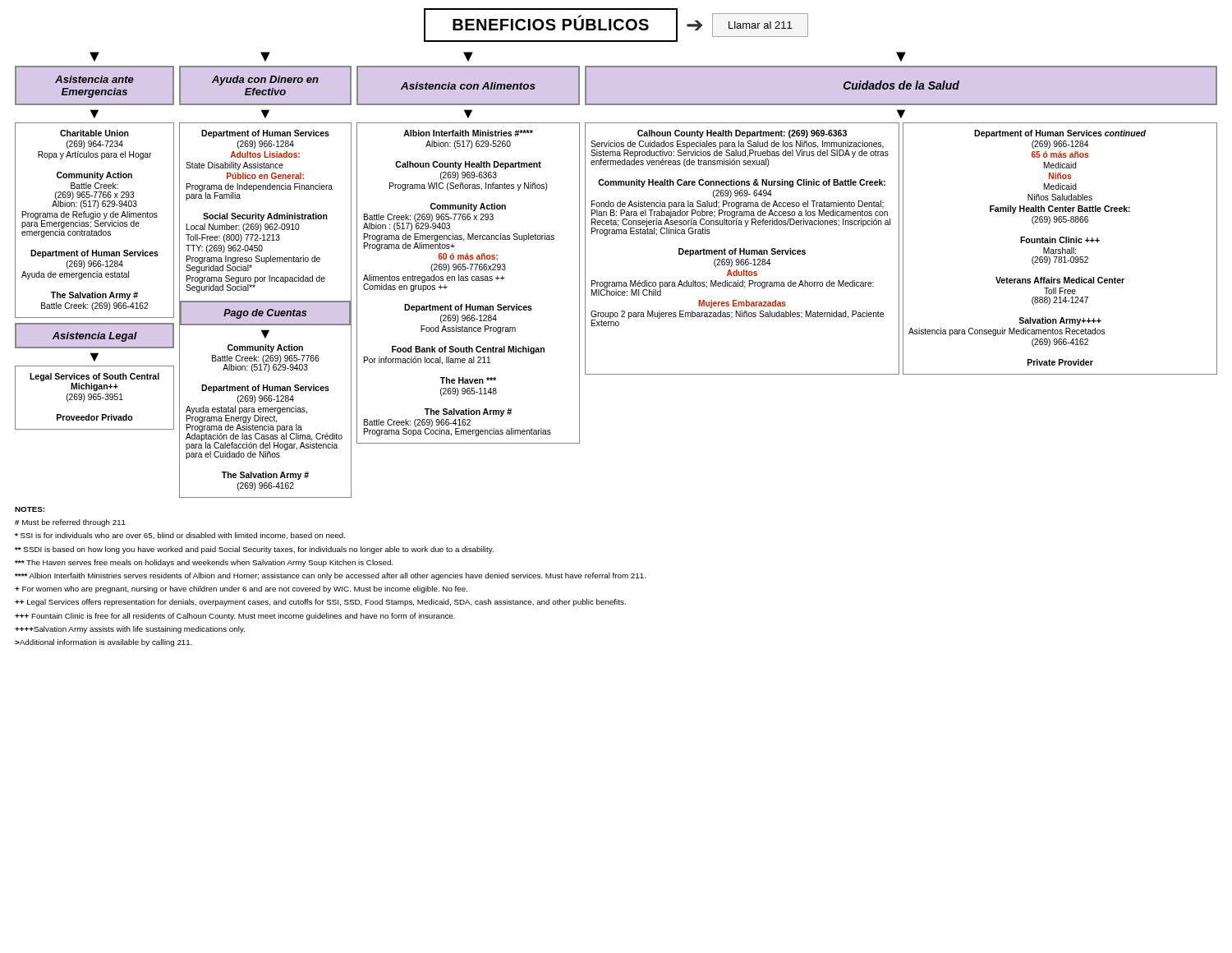
Task: Click on the element starting "Asistencia con Alimentos"
Action: pos(468,85)
